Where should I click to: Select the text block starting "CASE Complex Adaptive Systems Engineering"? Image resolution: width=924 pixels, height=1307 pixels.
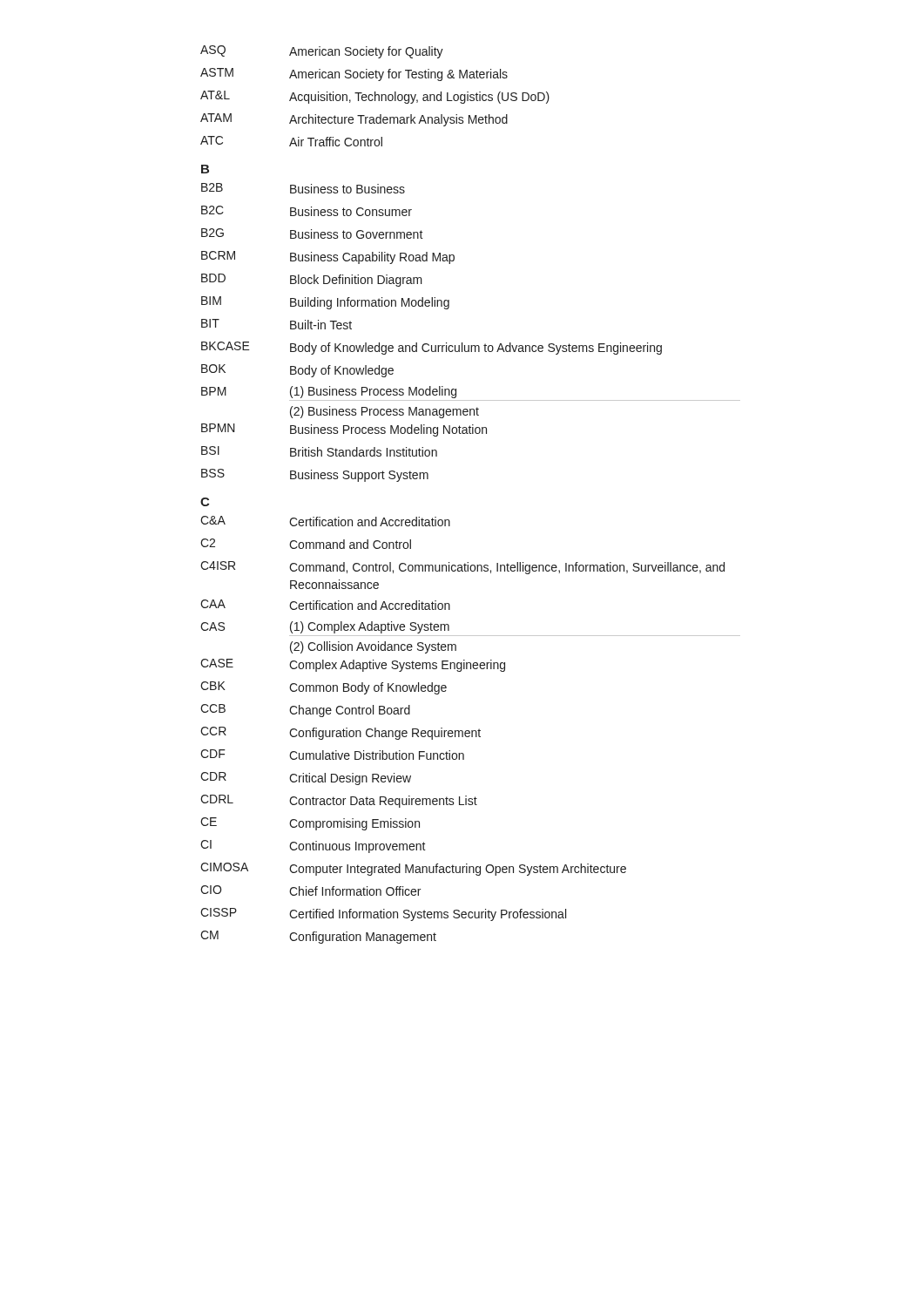(x=470, y=664)
